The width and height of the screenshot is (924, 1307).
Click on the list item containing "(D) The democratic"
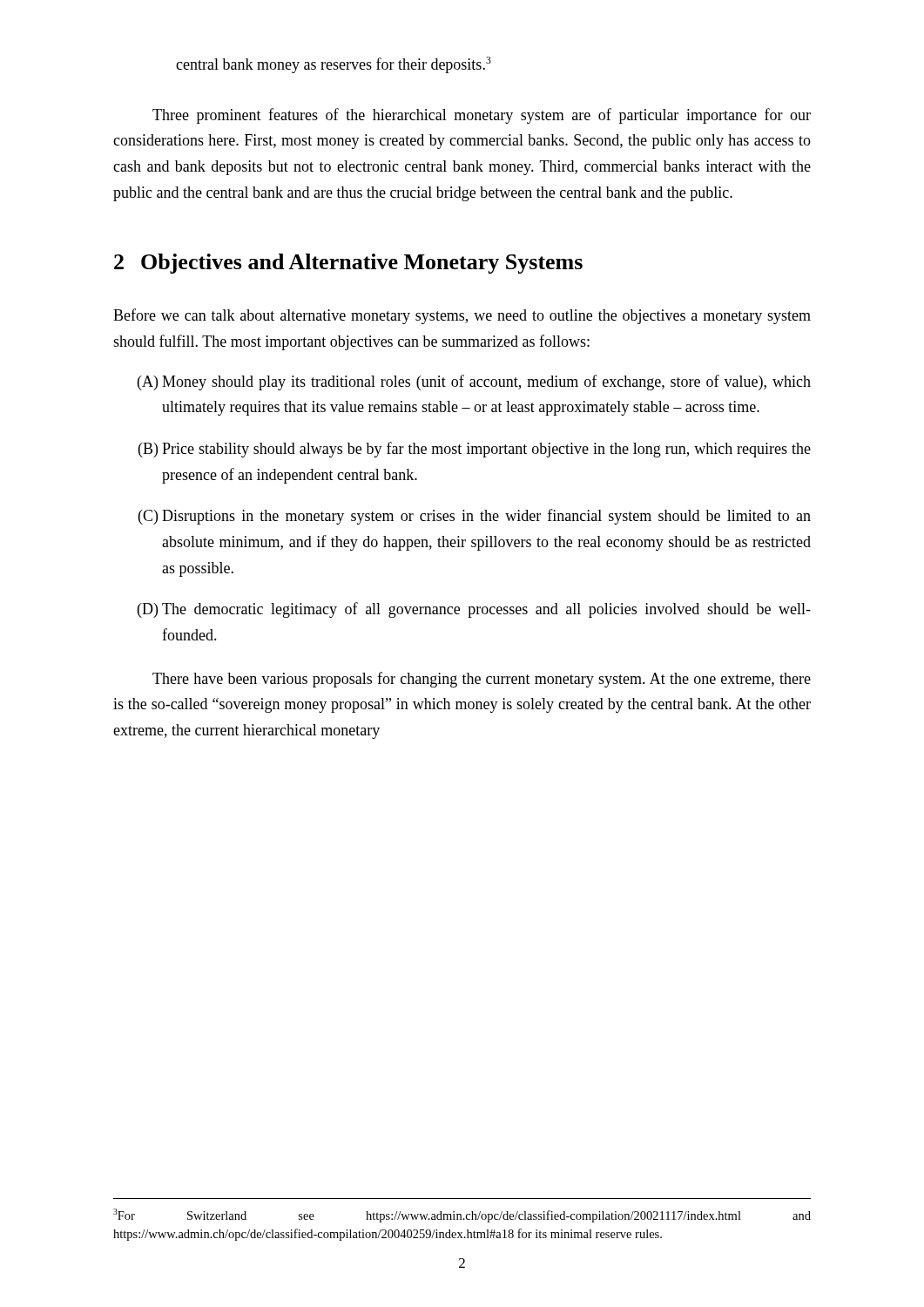point(462,623)
